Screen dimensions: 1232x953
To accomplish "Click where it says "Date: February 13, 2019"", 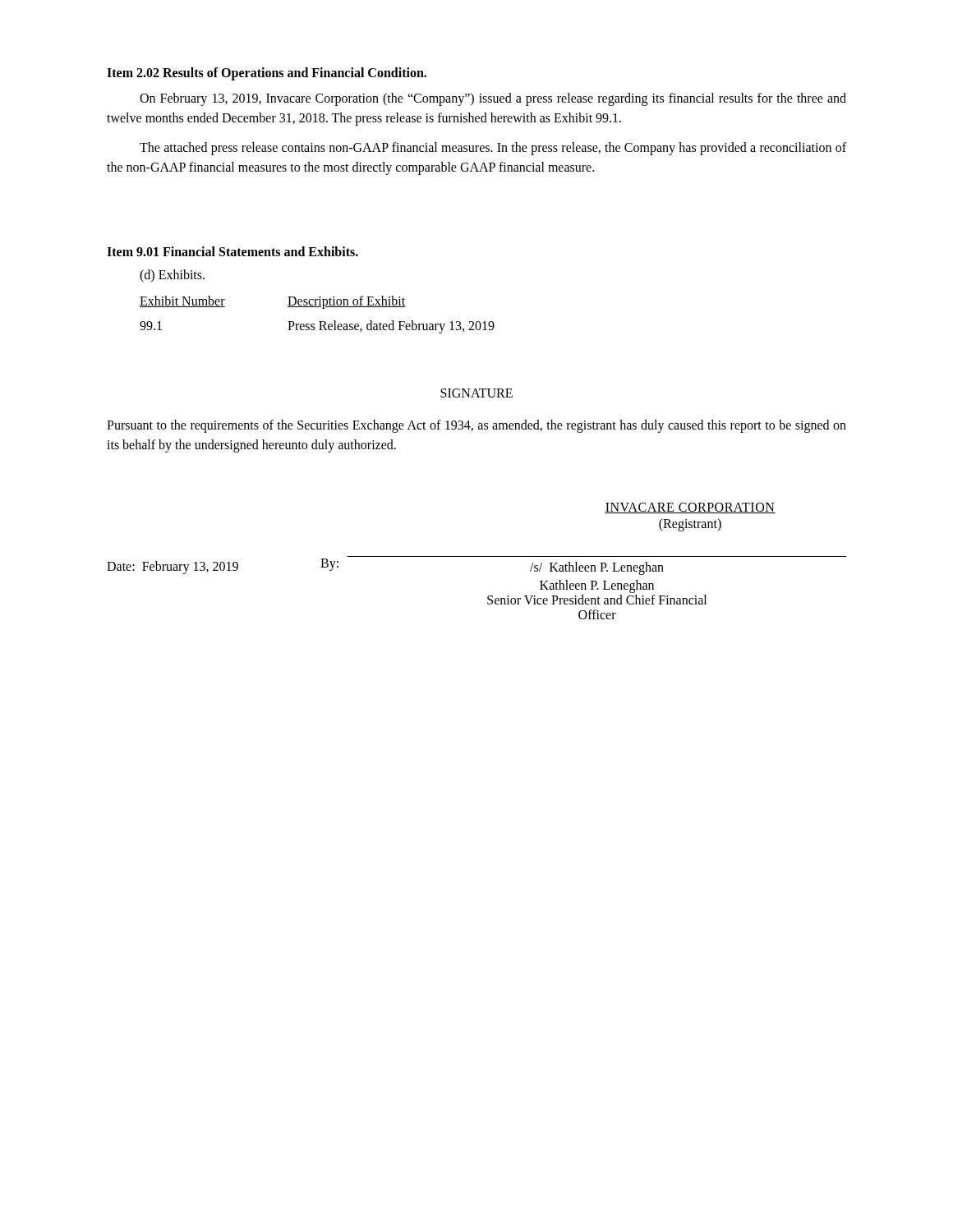I will pos(173,566).
